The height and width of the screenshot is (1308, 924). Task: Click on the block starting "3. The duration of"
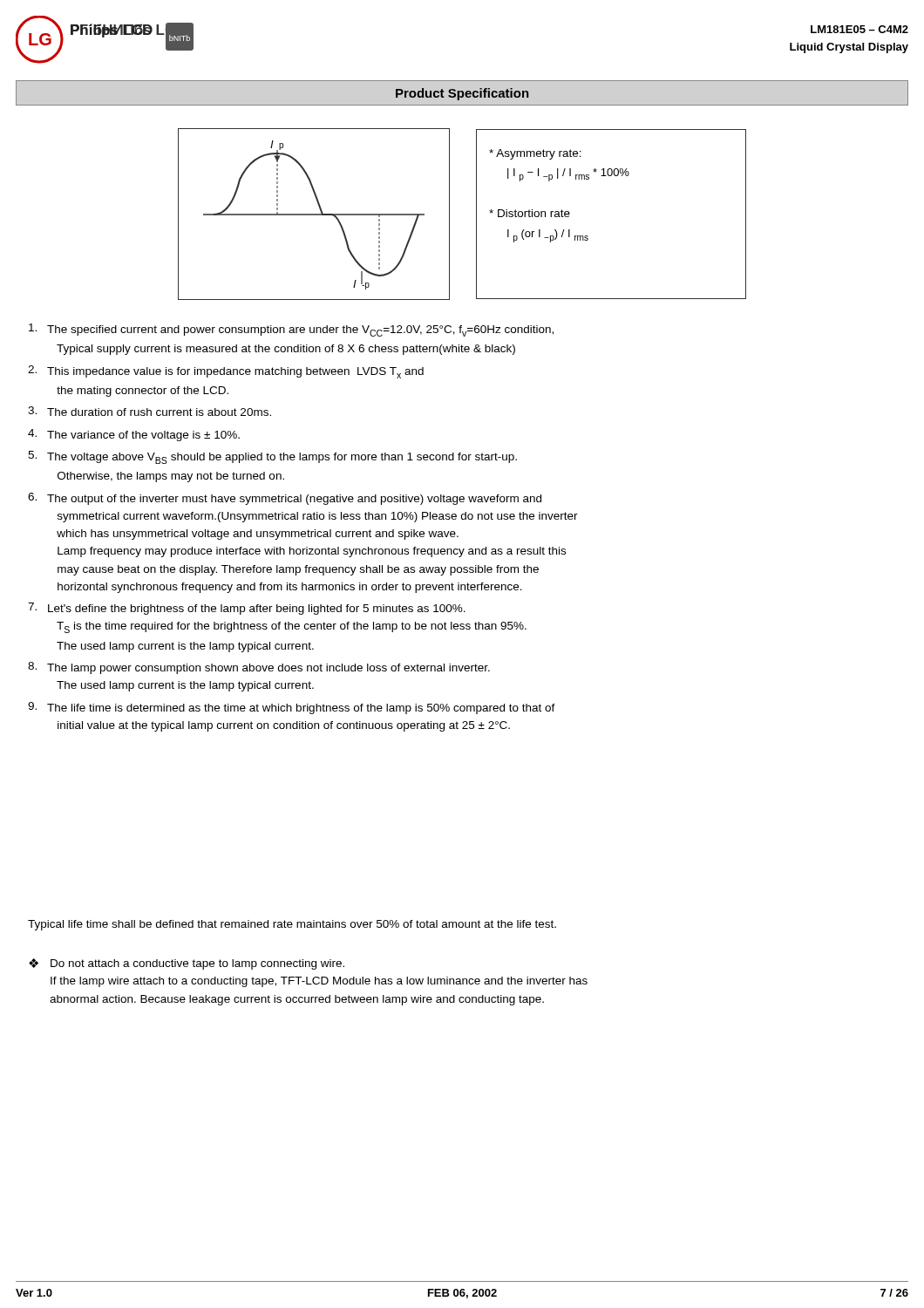pyautogui.click(x=150, y=413)
